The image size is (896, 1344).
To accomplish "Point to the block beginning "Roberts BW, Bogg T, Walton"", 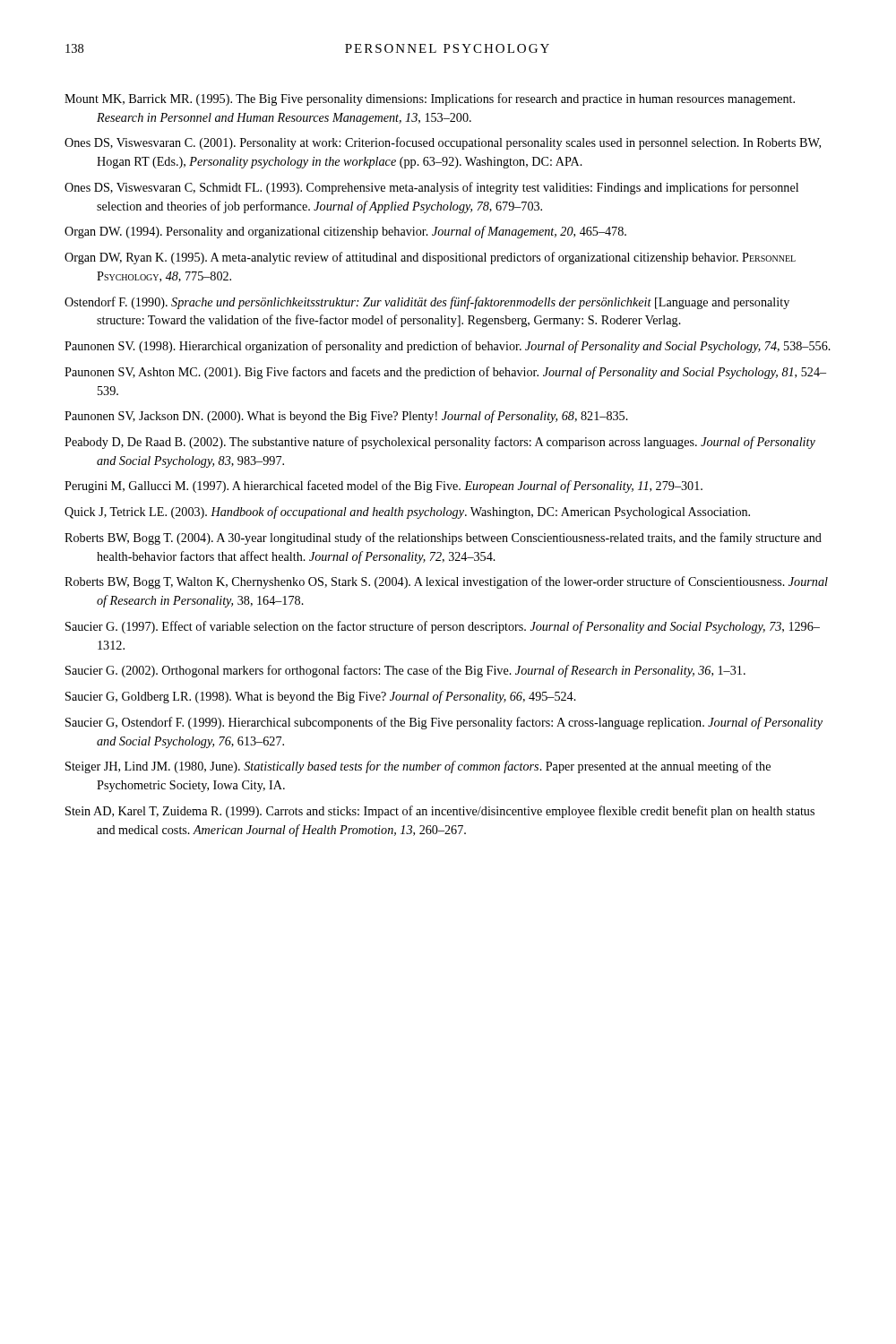I will pos(446,591).
